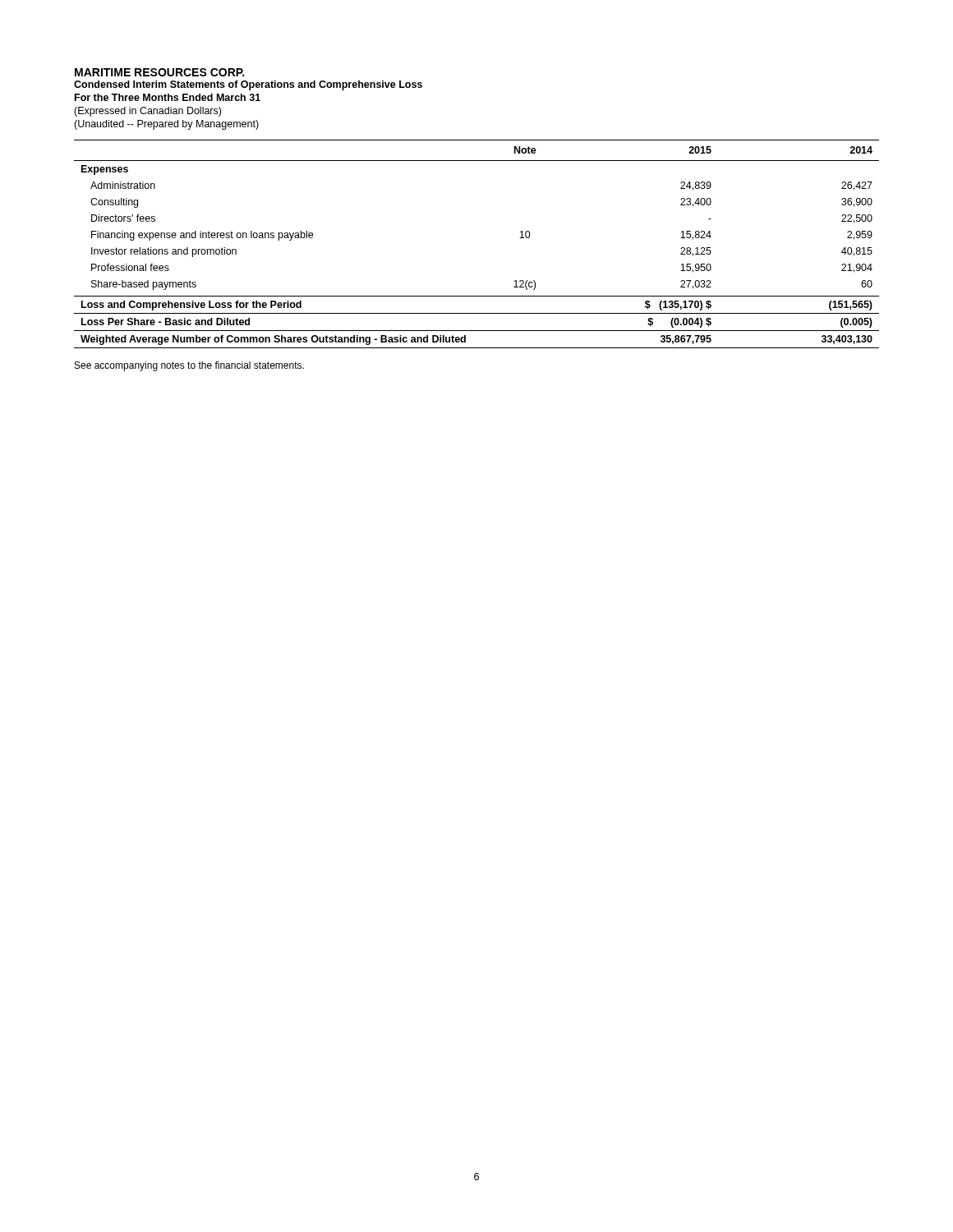Select the text block starting "See accompanying notes to the financial"
The image size is (953, 1232).
189,365
